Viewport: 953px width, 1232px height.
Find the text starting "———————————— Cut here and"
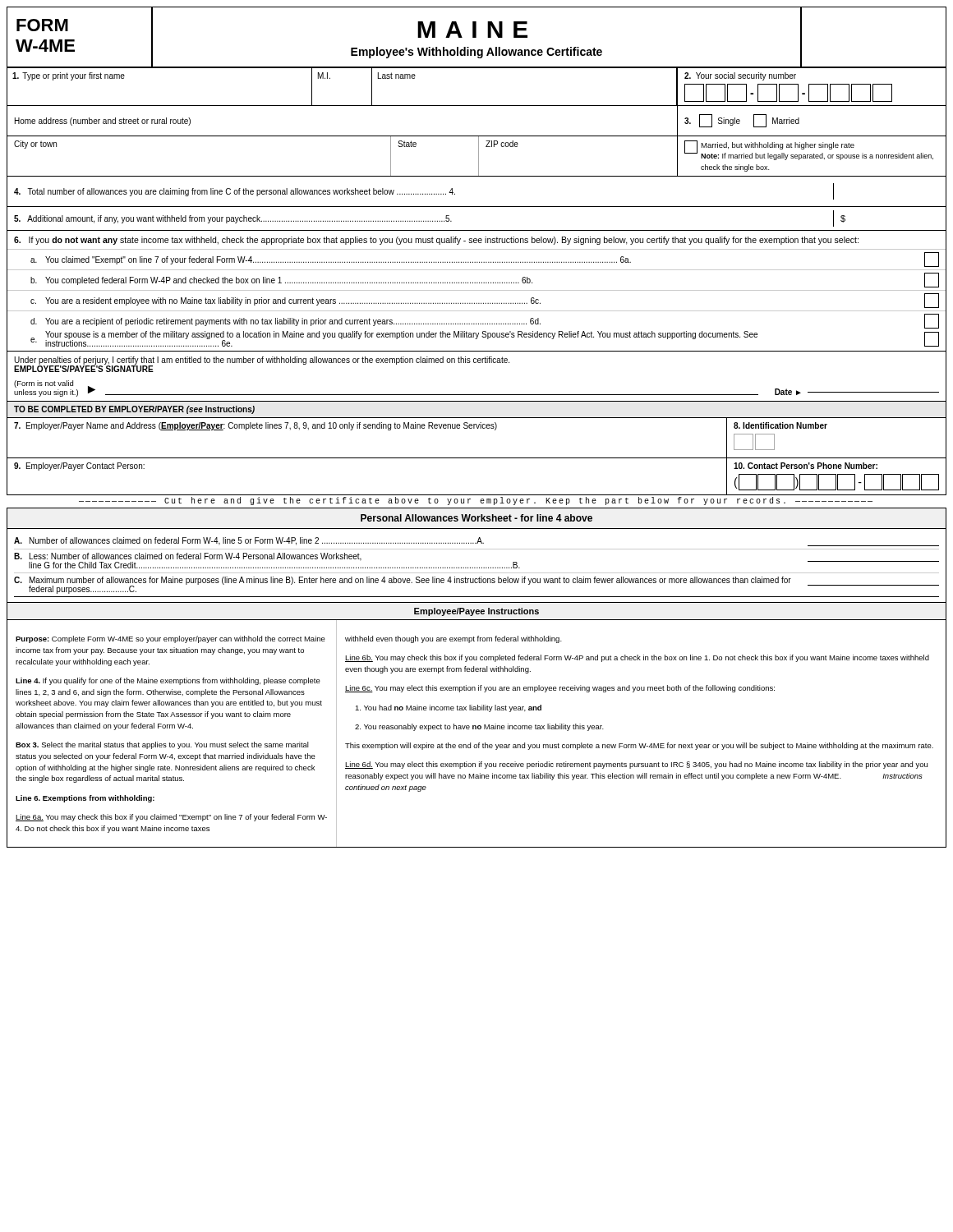tap(476, 502)
